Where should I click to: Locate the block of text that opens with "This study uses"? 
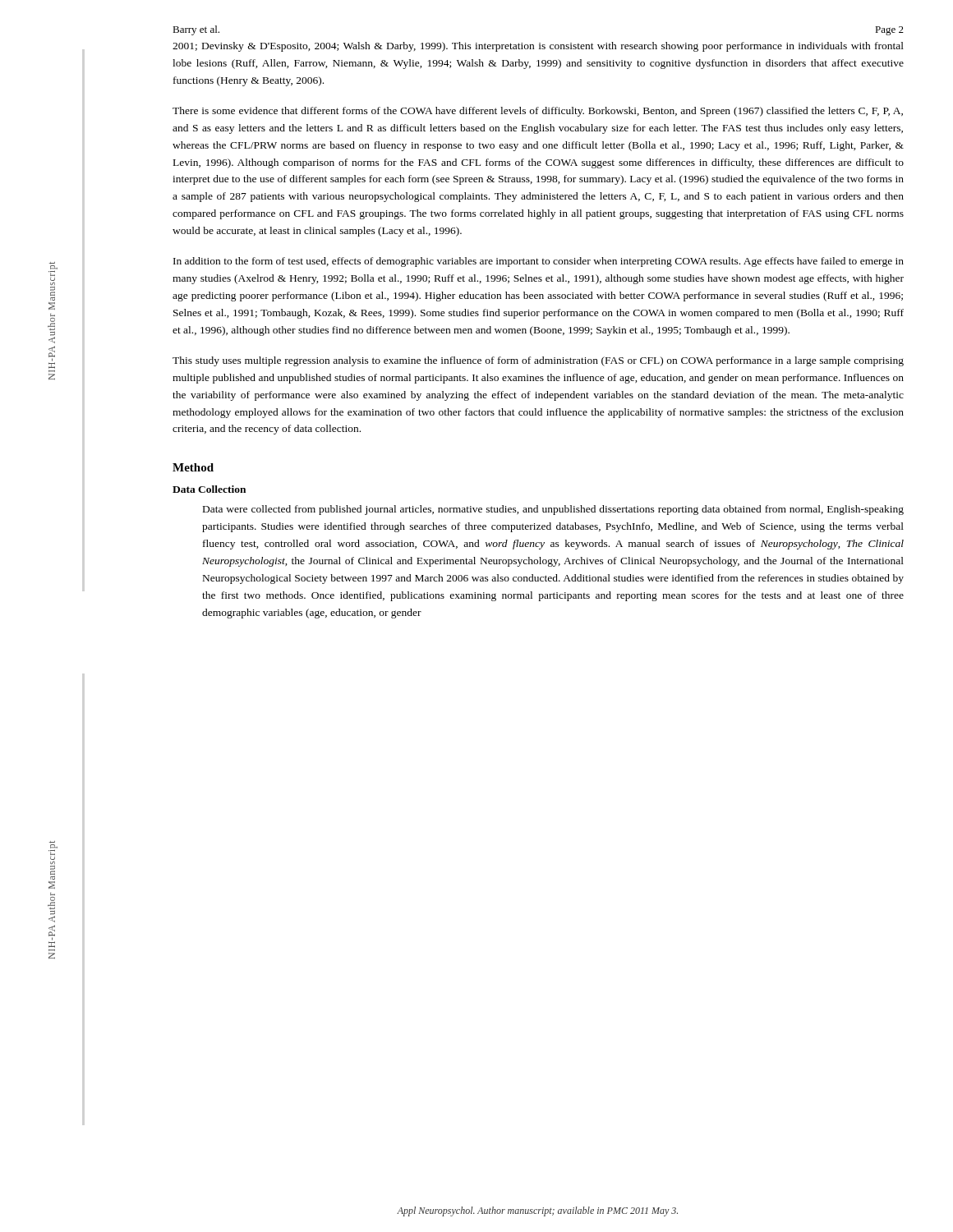(x=538, y=394)
